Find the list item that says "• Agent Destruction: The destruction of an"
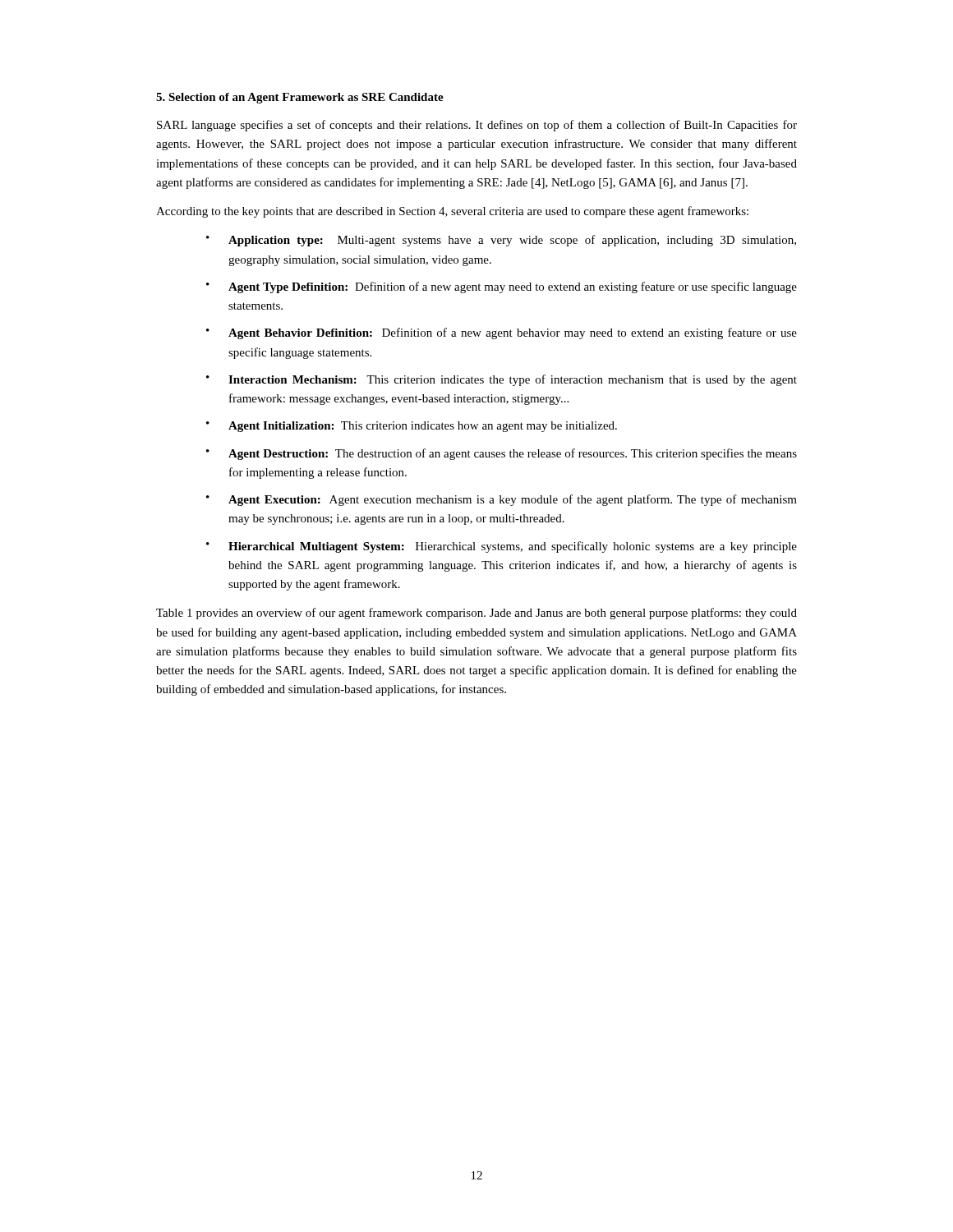The height and width of the screenshot is (1232, 953). click(x=501, y=463)
